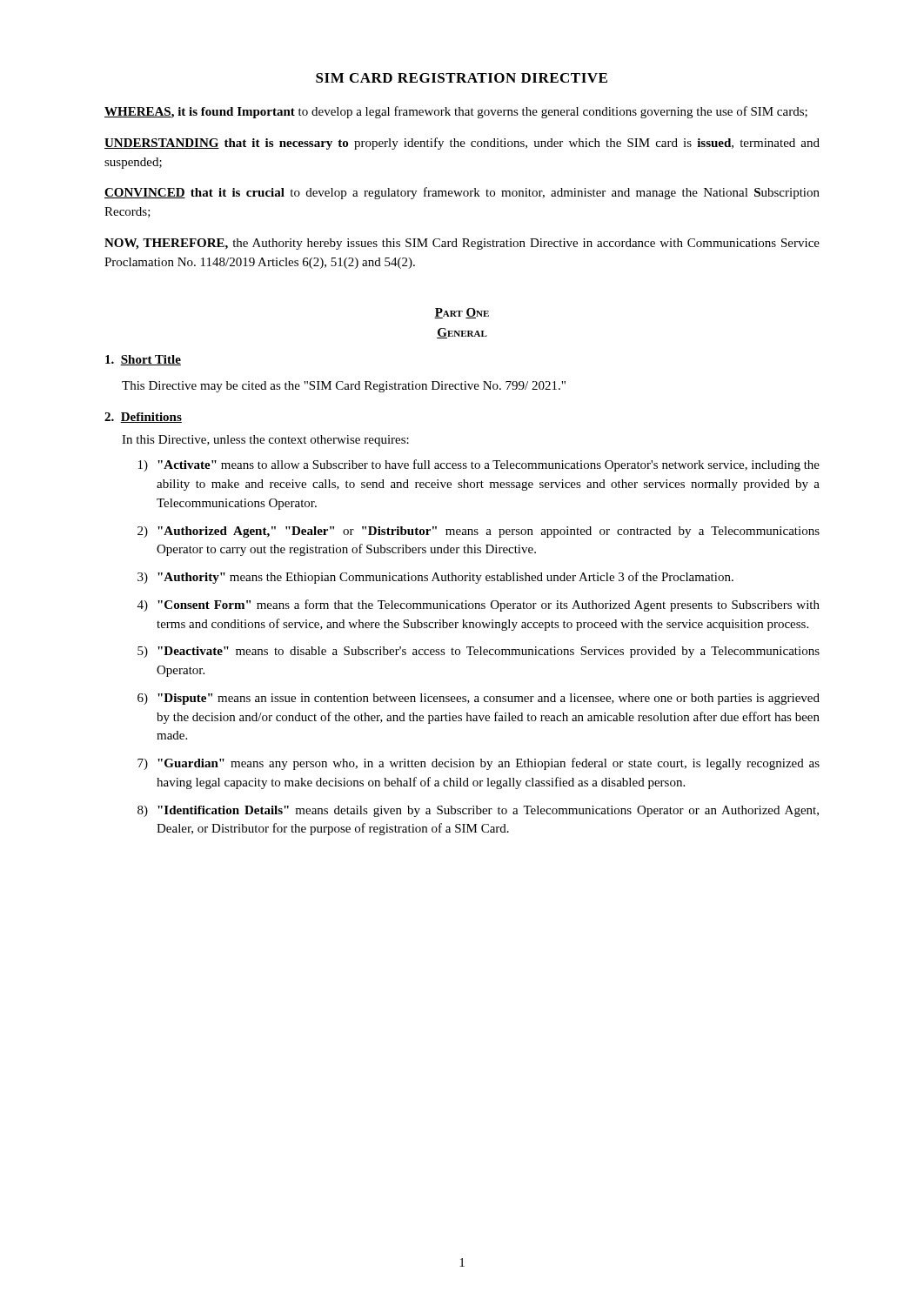The height and width of the screenshot is (1305, 924).
Task: Click on the list item that says "3) "Authority" means"
Action: click(x=471, y=578)
